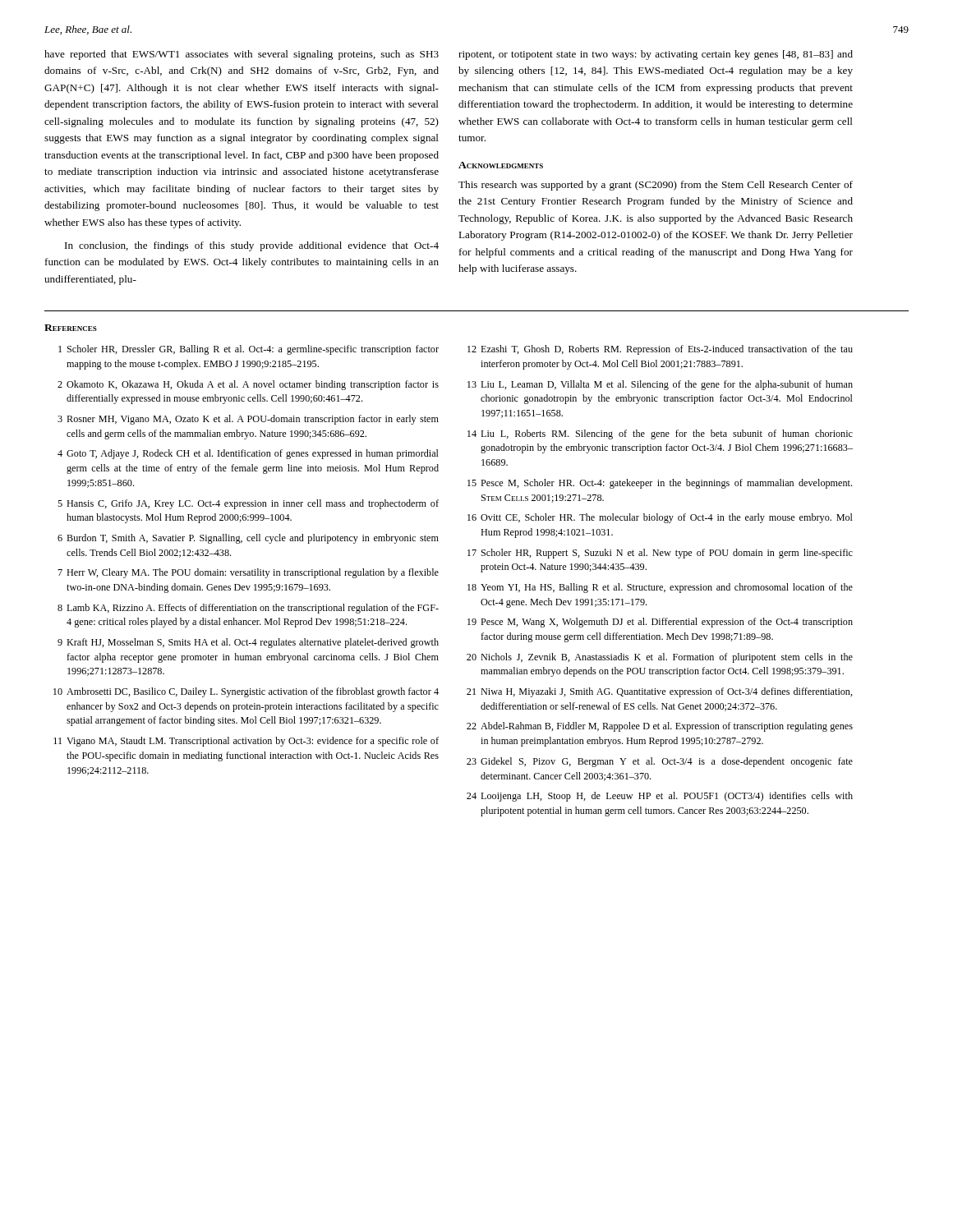The image size is (953, 1232).
Task: Point to the element starting "10 Ambrosetti DC, Basilico C, Dailey L."
Action: (x=242, y=707)
